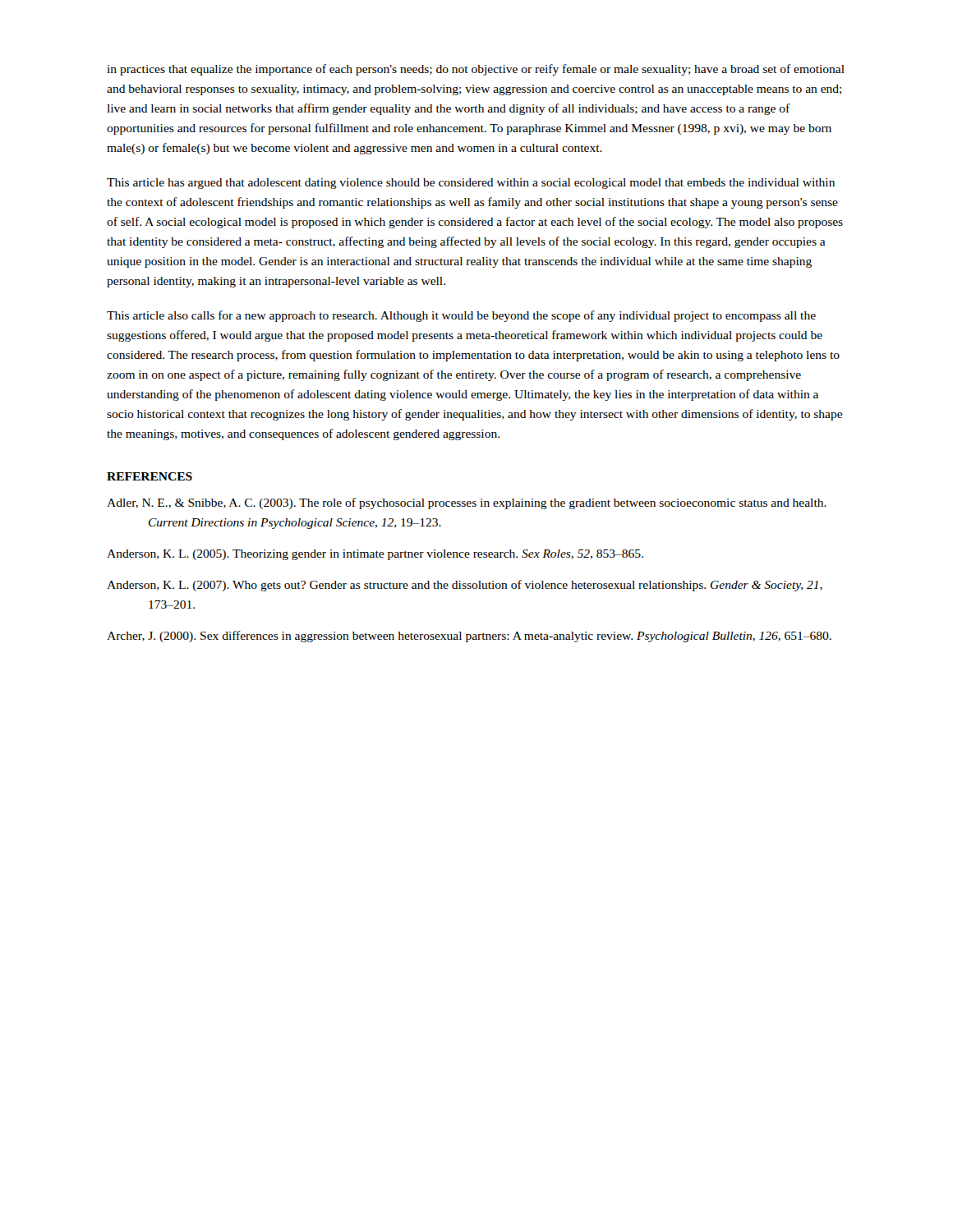Locate the block of text that opens with "Adler, N. E., & Snibbe, A."

(467, 512)
